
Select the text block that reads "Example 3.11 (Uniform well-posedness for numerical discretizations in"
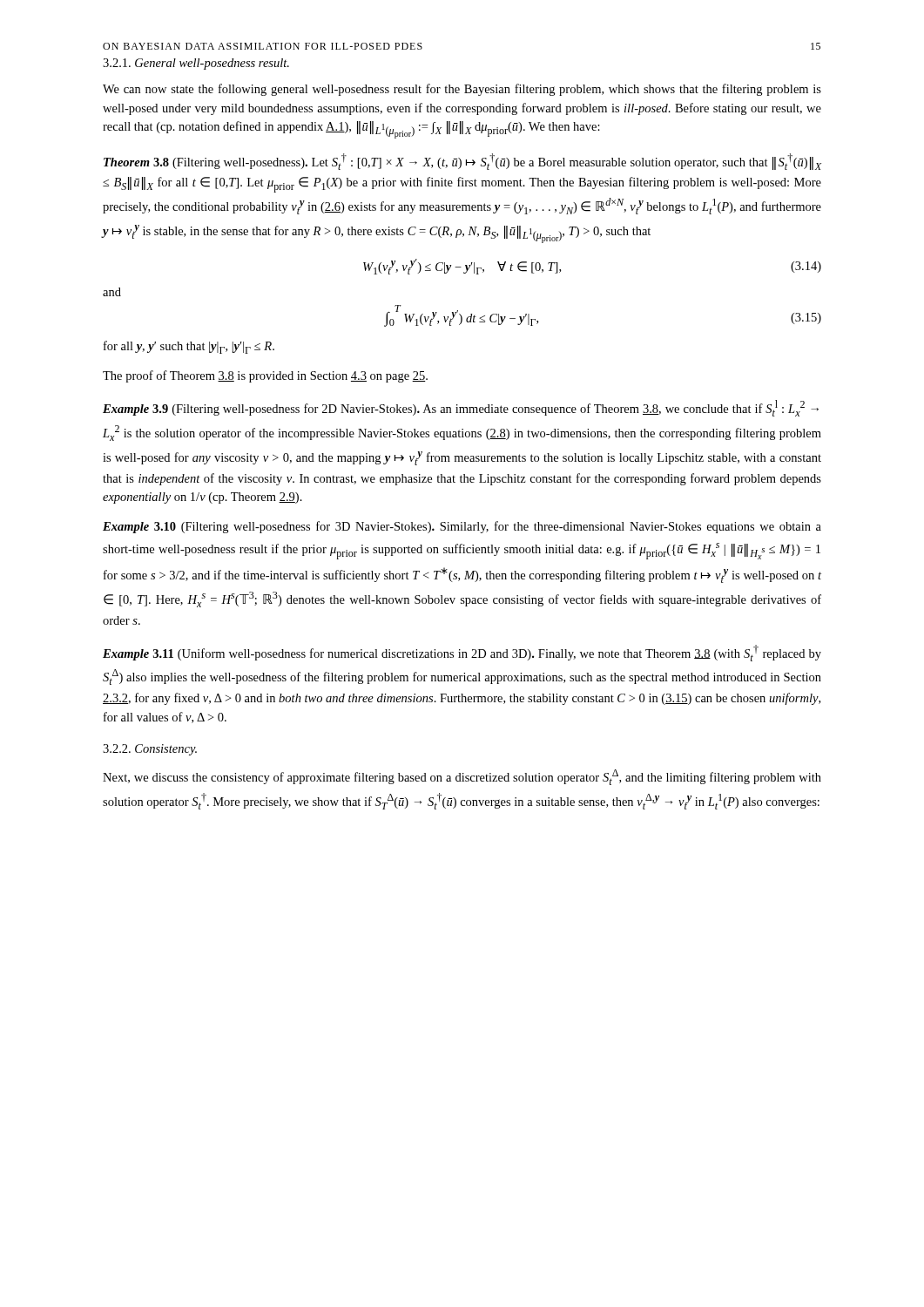click(x=462, y=683)
